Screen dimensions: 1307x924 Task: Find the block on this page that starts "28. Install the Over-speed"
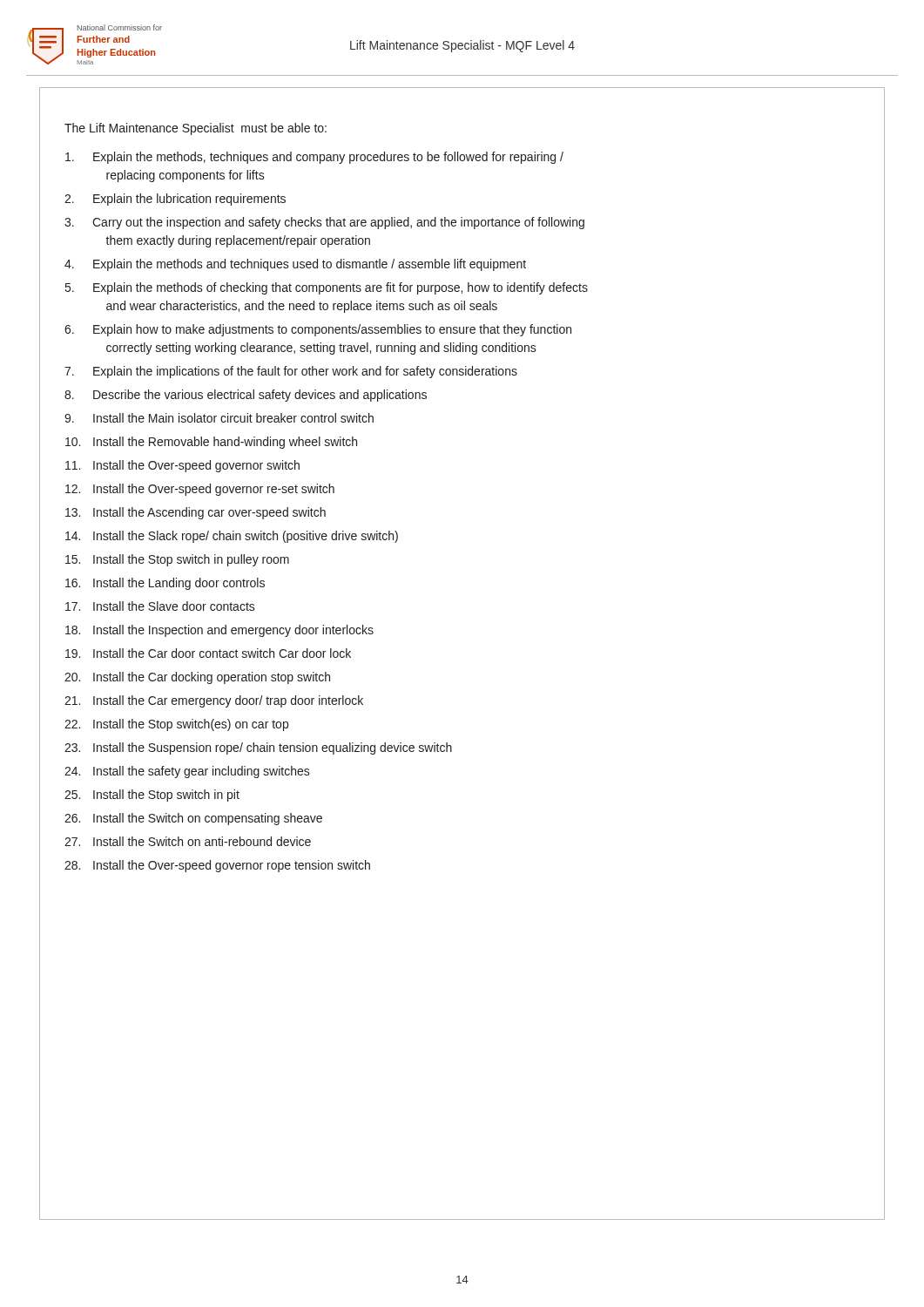[217, 866]
